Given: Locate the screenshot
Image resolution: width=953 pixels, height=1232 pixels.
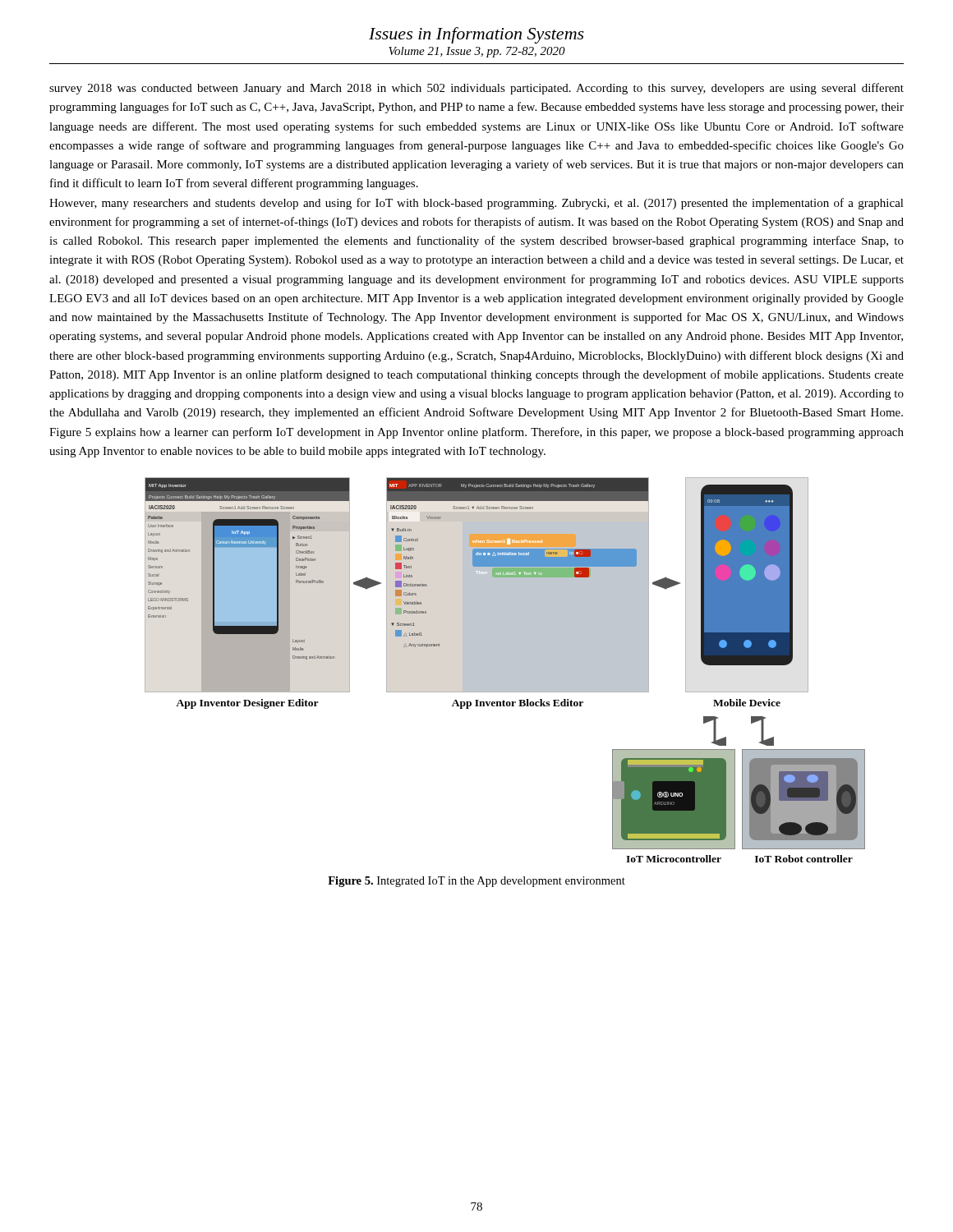Looking at the screenshot, I should pos(476,671).
